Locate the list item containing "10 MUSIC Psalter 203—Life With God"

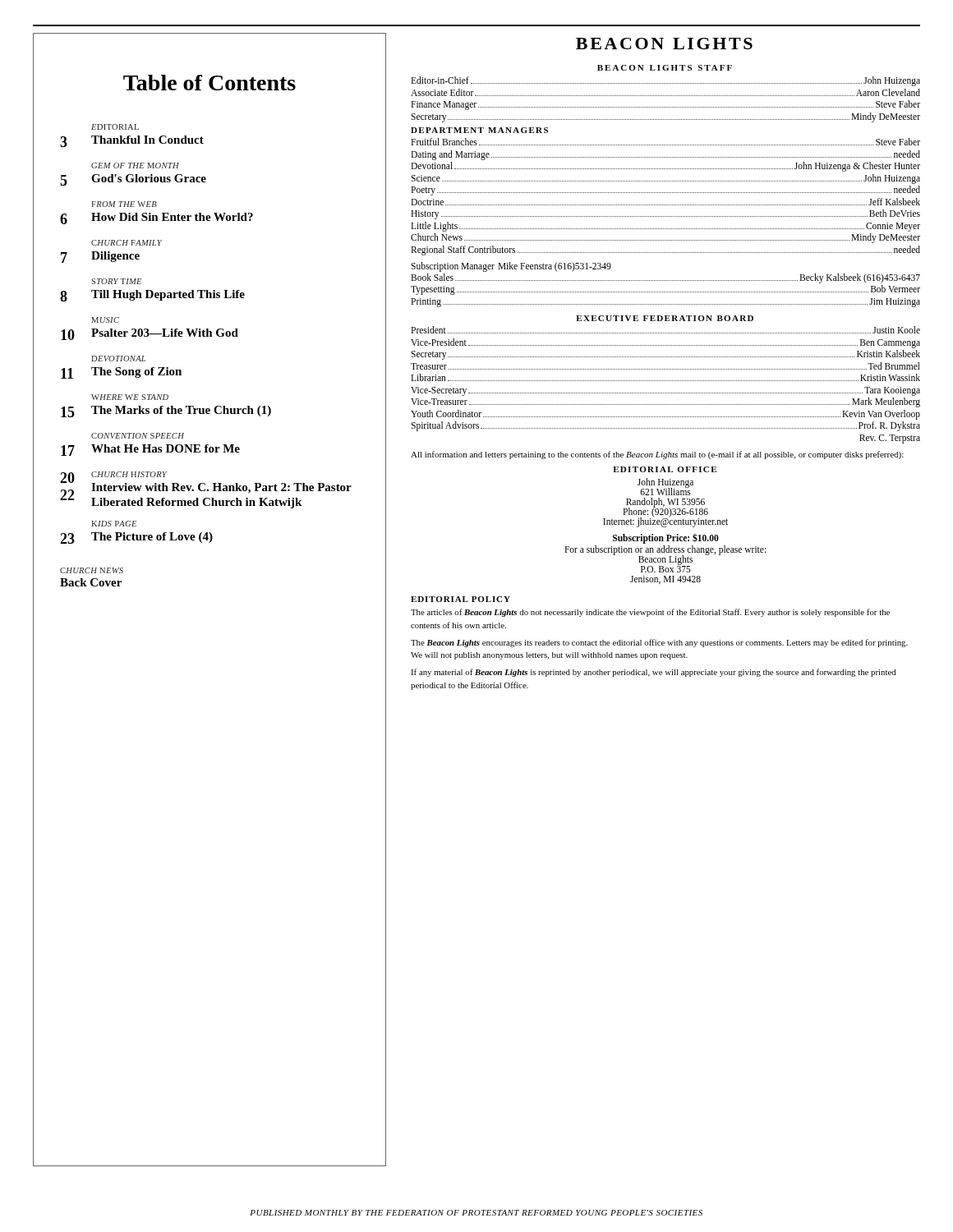coord(209,330)
